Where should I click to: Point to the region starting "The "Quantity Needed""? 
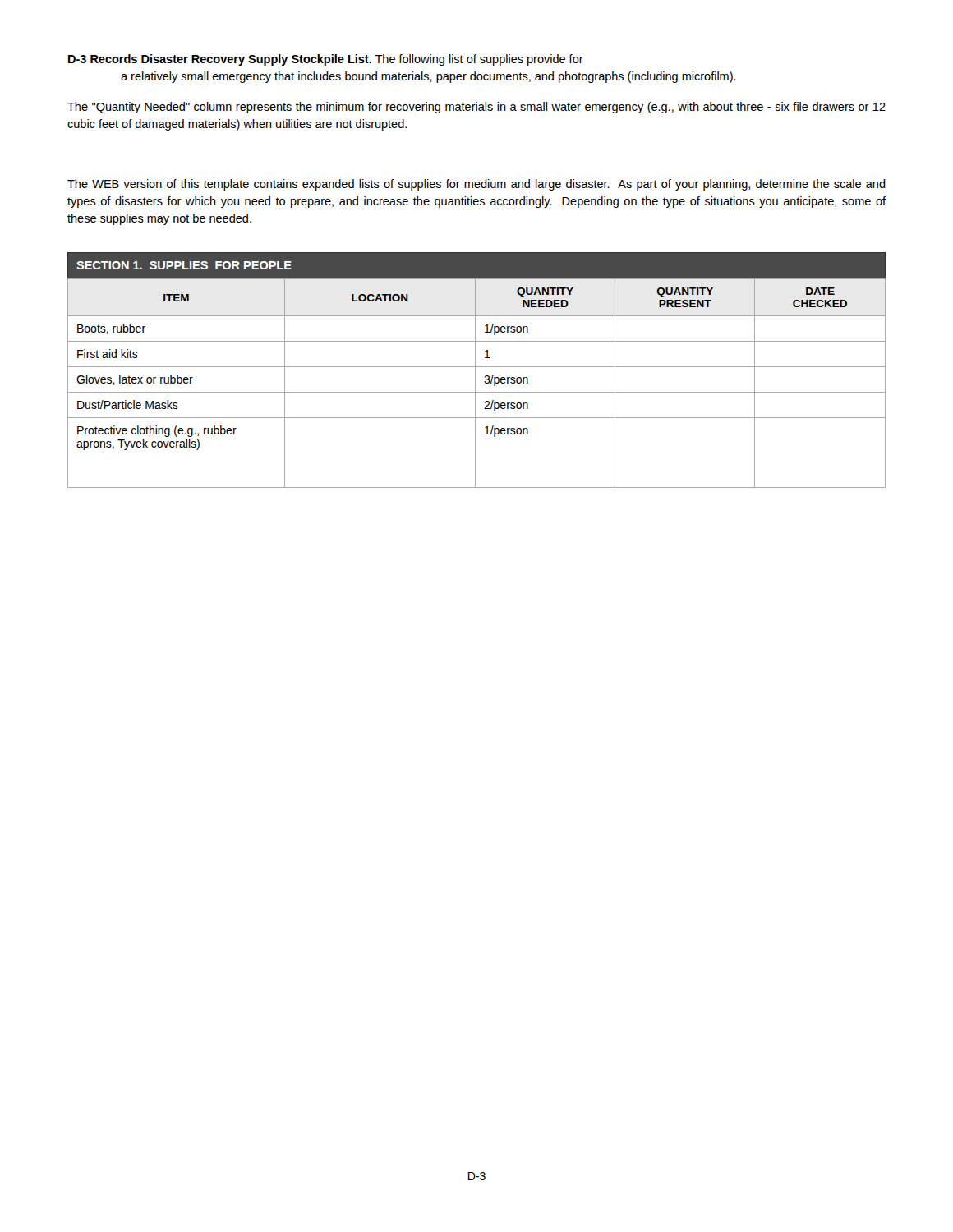[x=476, y=115]
